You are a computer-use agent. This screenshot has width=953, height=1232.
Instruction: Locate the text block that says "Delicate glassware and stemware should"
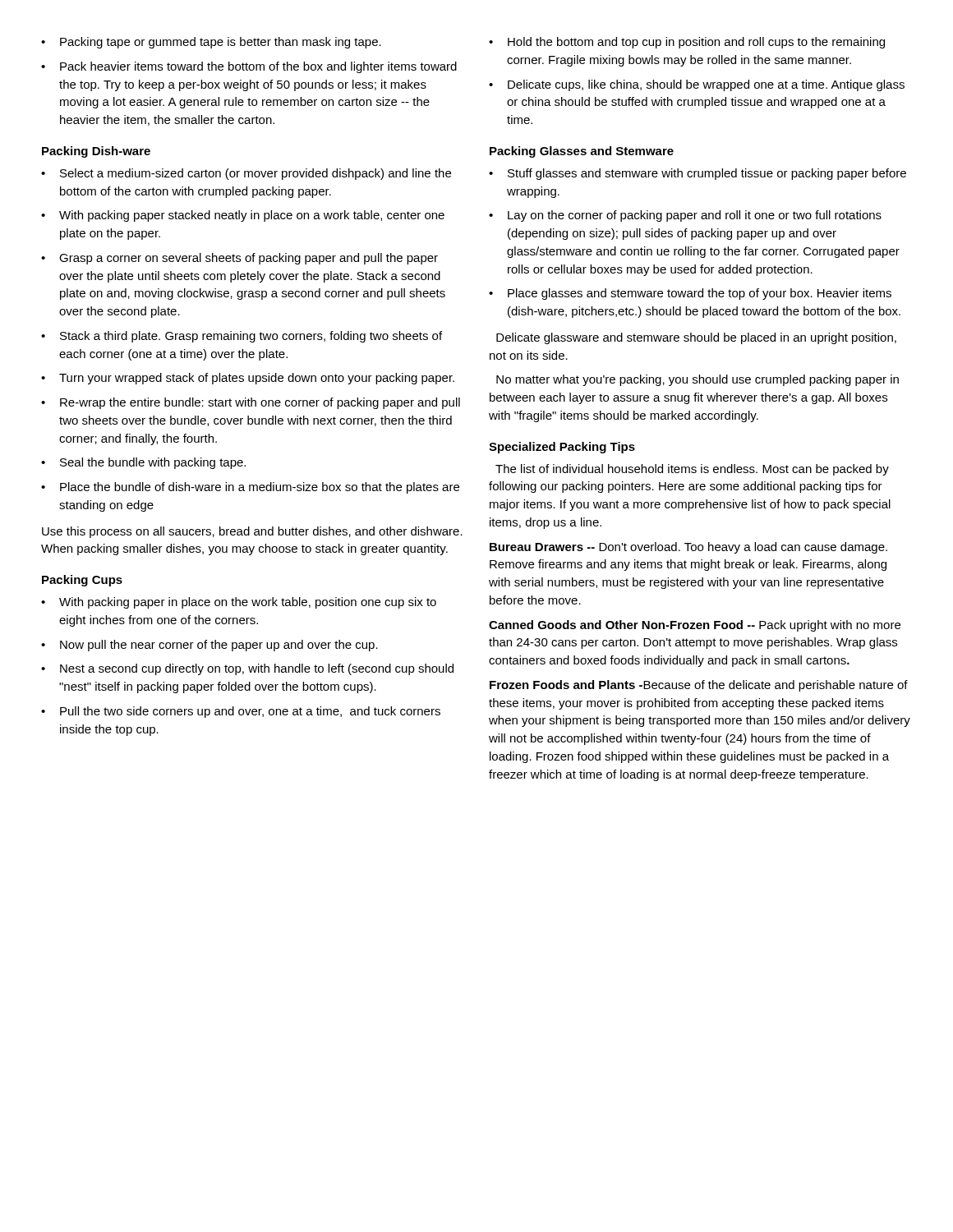tap(693, 346)
